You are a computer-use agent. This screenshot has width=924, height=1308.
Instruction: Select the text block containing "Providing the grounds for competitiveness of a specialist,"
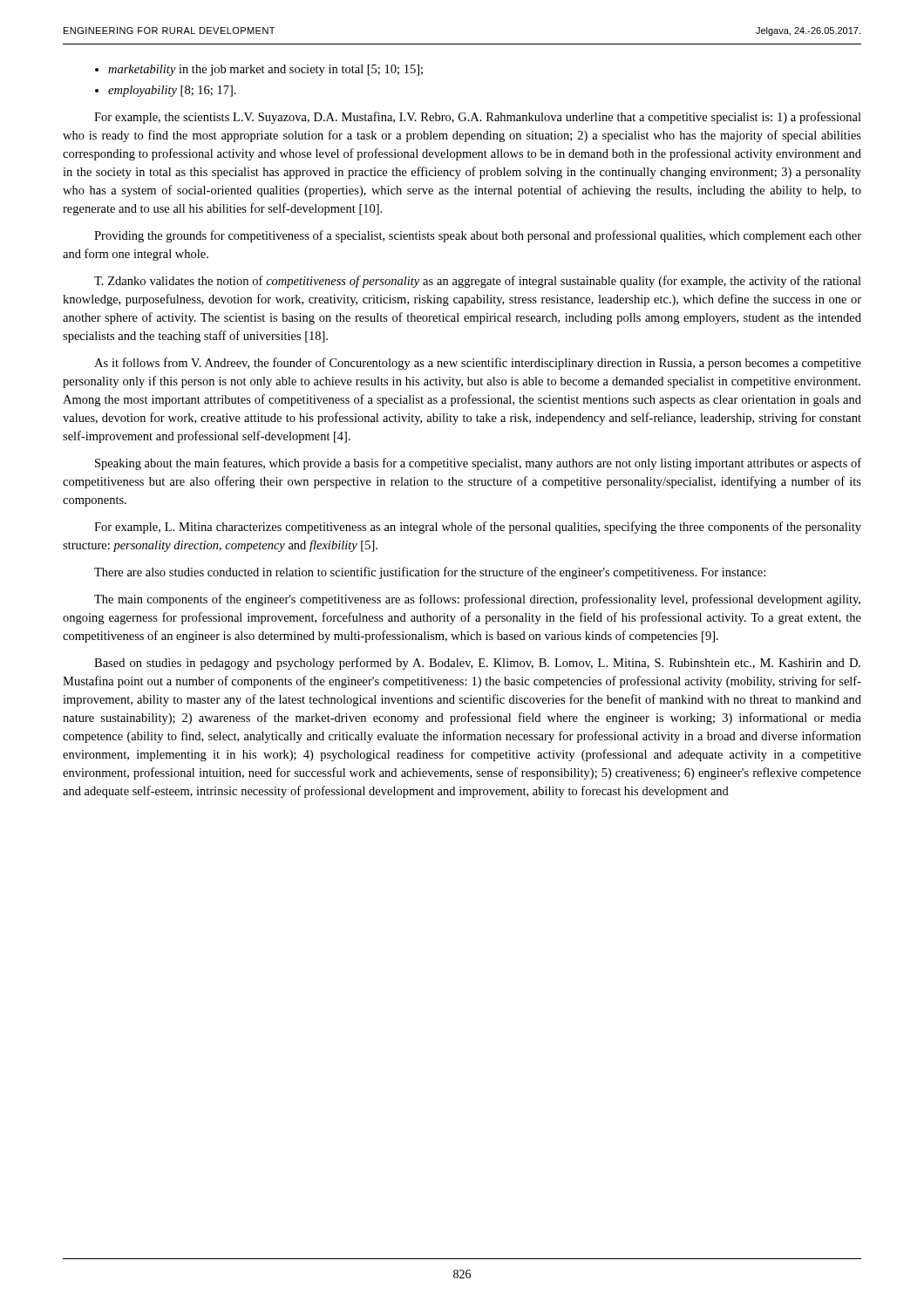coord(462,245)
